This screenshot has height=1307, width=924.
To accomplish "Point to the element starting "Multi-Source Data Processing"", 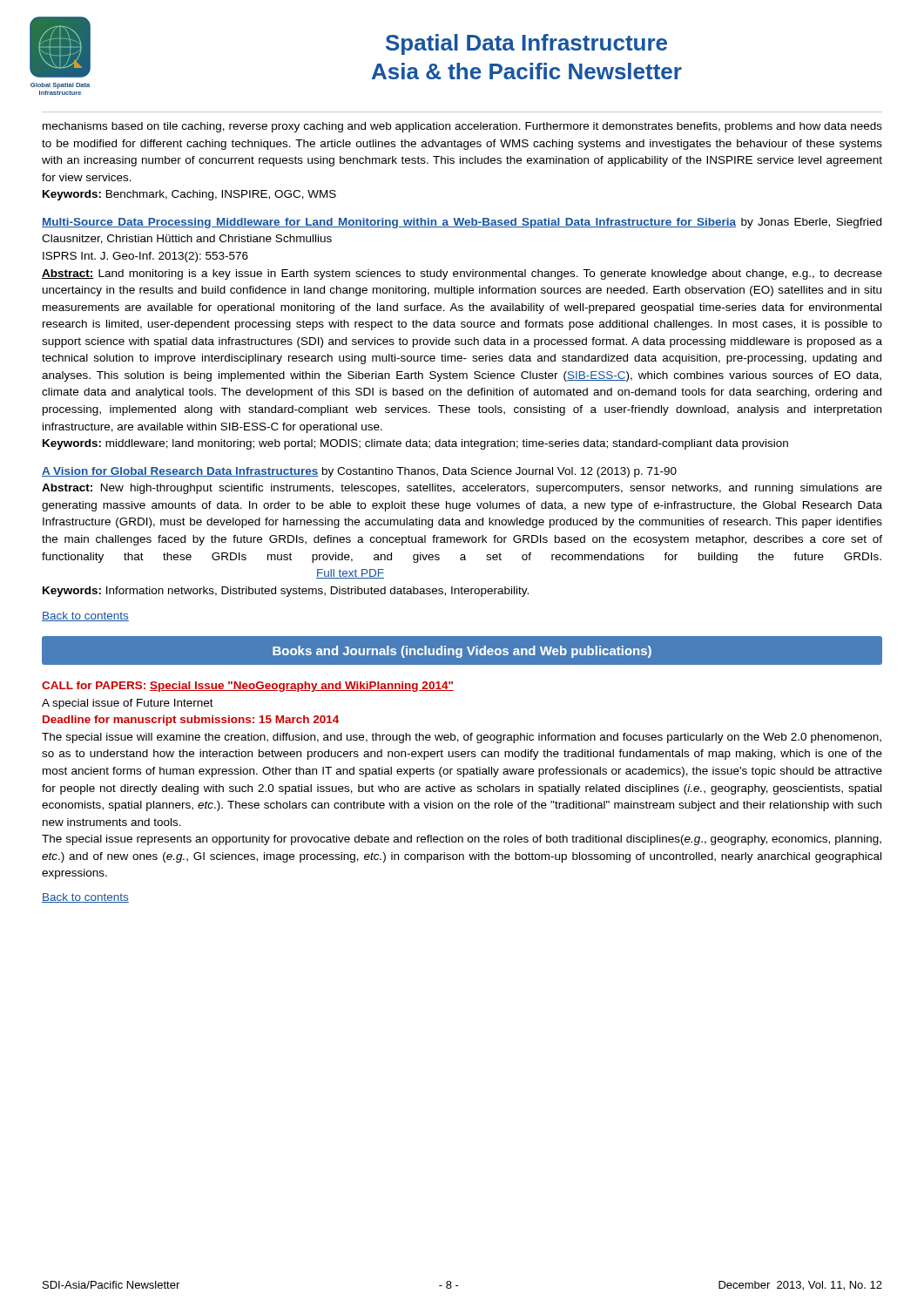I will (462, 332).
